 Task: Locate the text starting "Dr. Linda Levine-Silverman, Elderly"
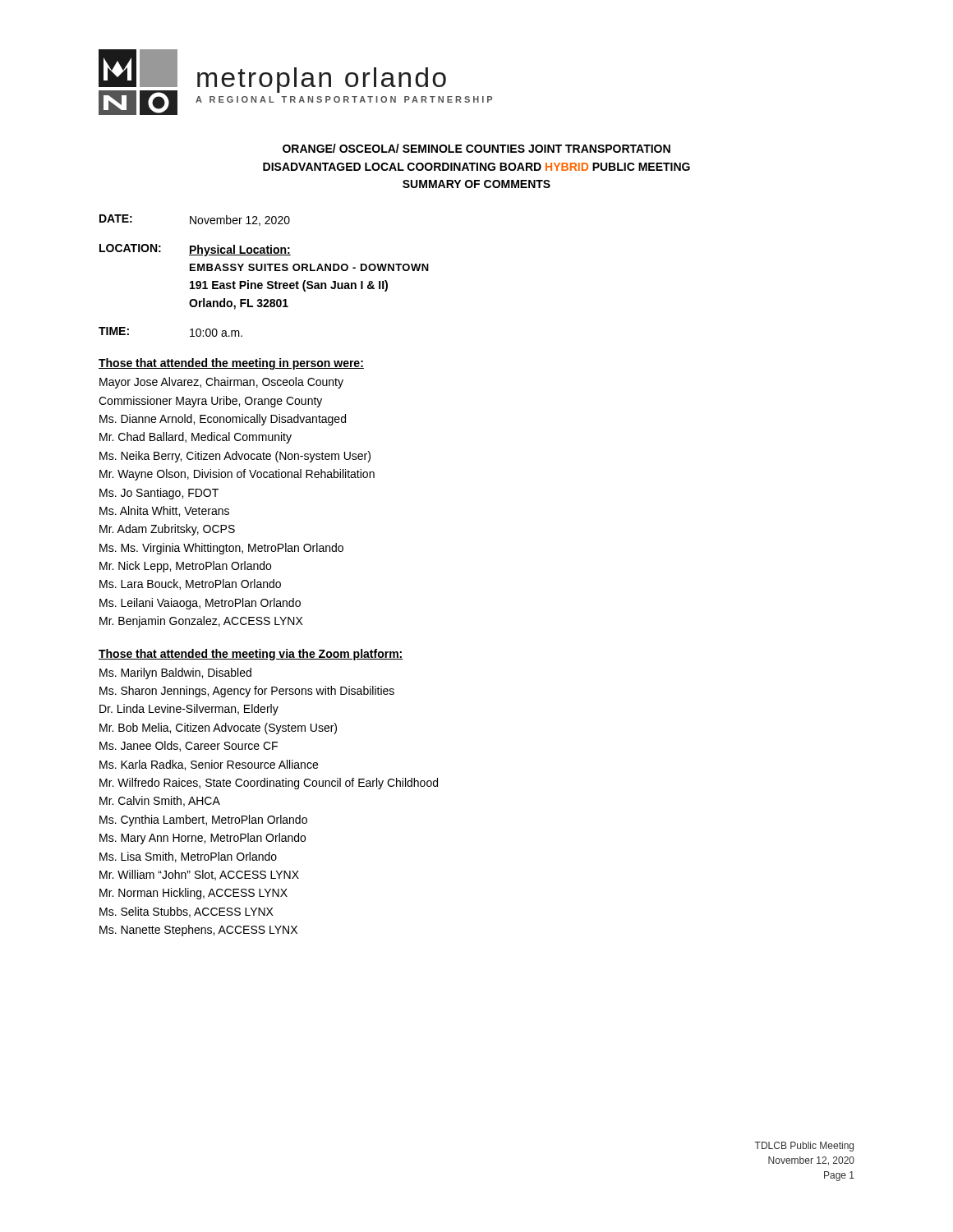[x=188, y=709]
